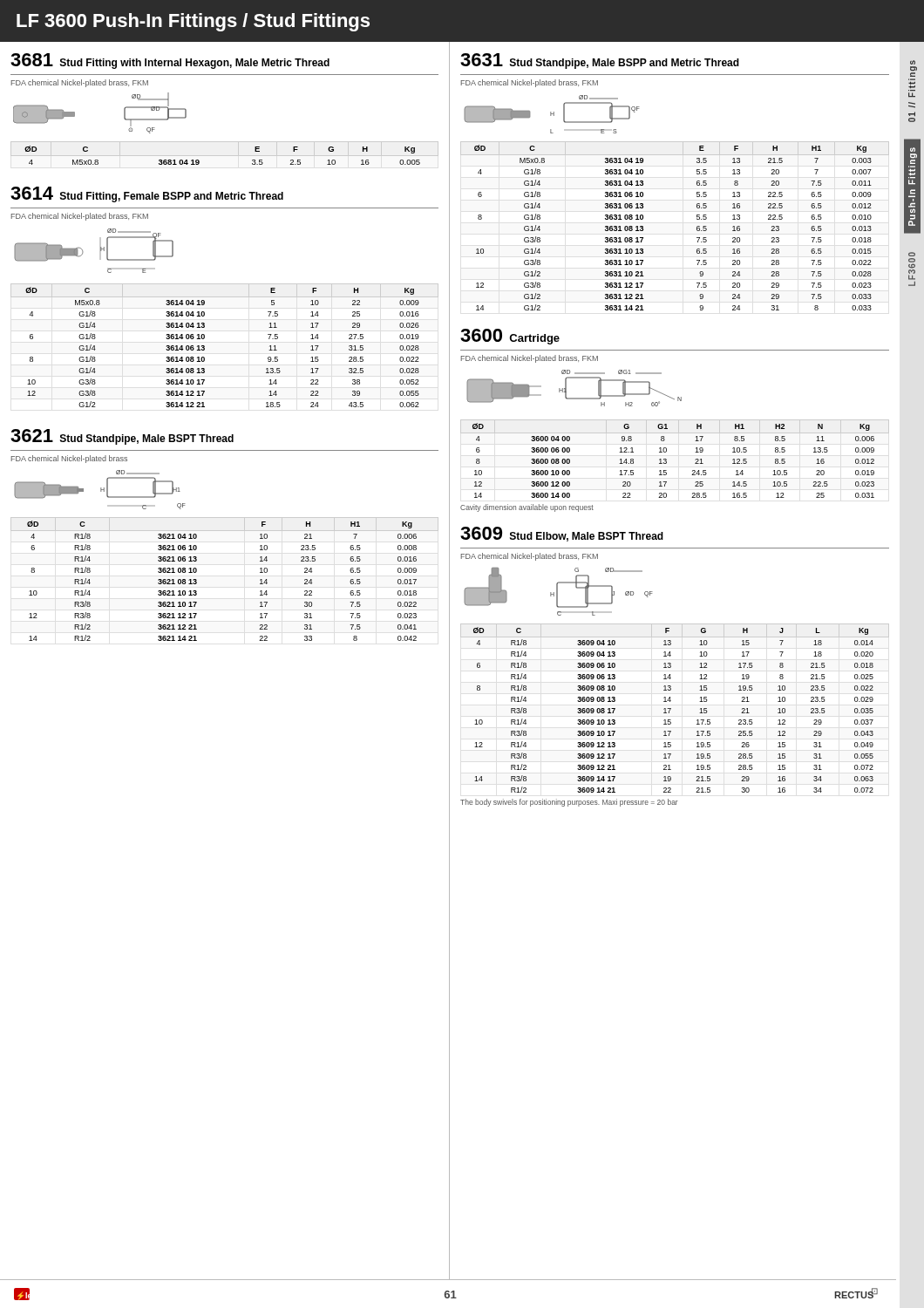Click on the table containing "3621 12 21"
The width and height of the screenshot is (924, 1308).
click(x=224, y=581)
